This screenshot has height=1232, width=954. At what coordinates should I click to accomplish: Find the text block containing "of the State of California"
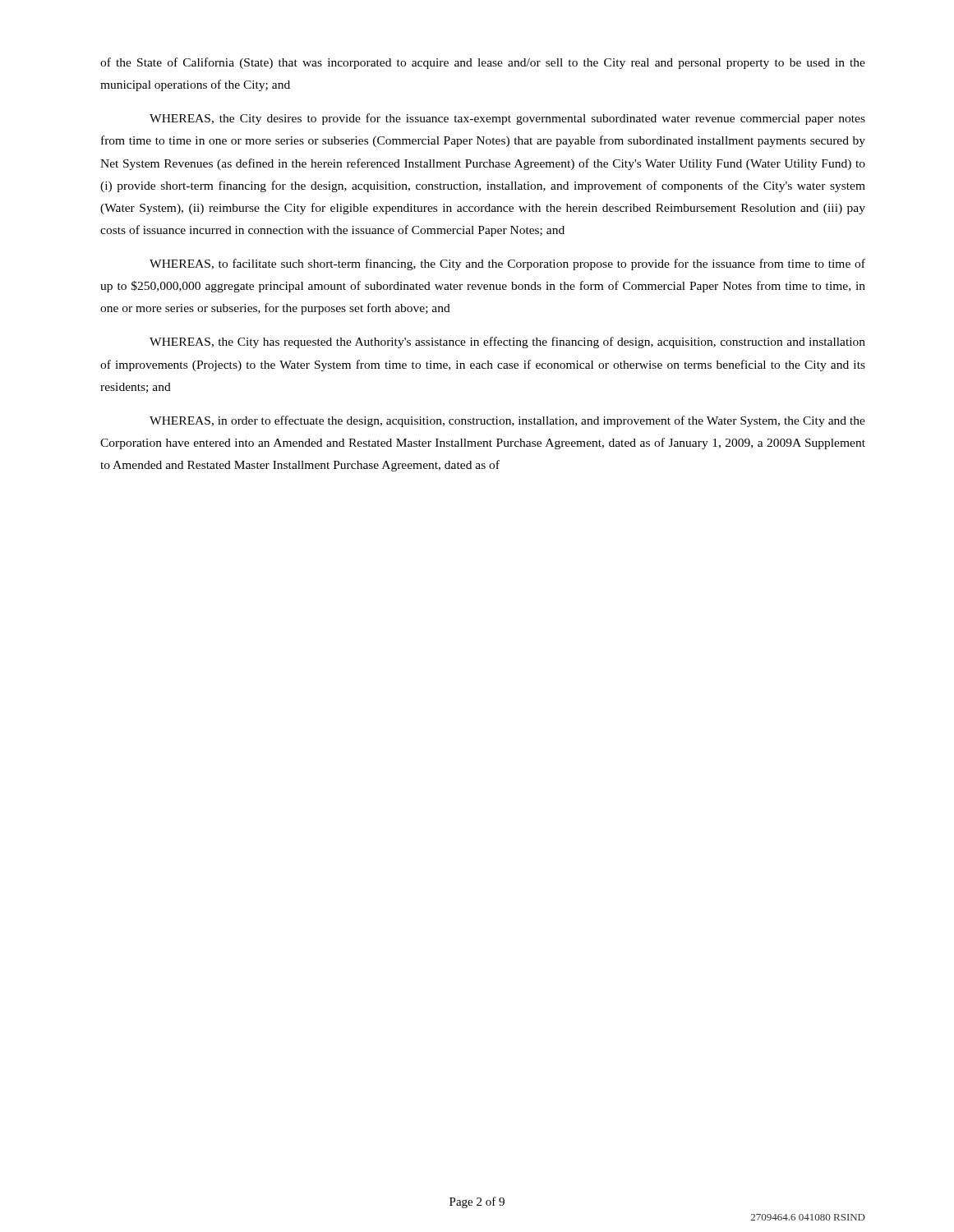(483, 73)
